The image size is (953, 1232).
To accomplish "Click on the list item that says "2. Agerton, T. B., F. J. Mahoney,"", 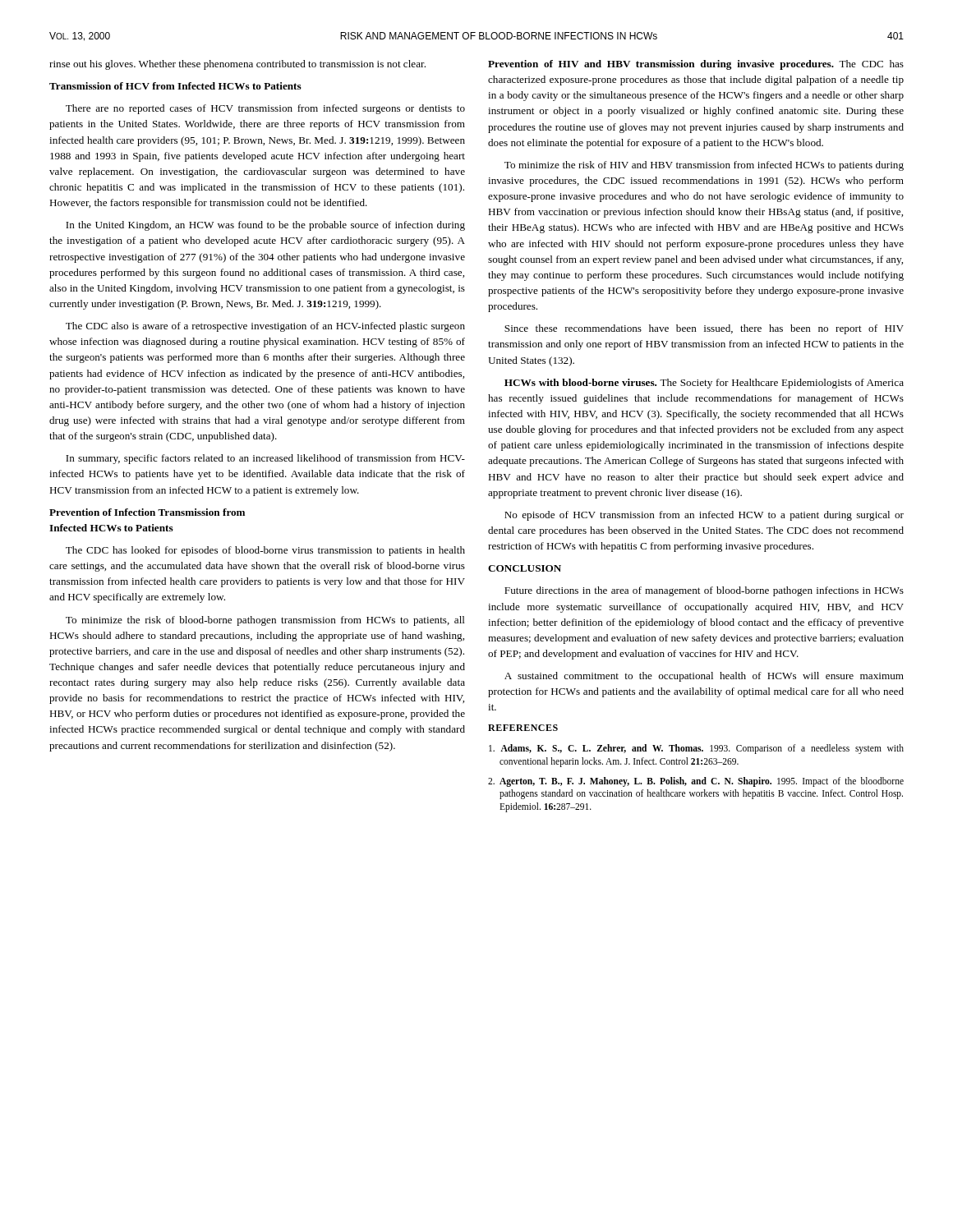I will [696, 795].
